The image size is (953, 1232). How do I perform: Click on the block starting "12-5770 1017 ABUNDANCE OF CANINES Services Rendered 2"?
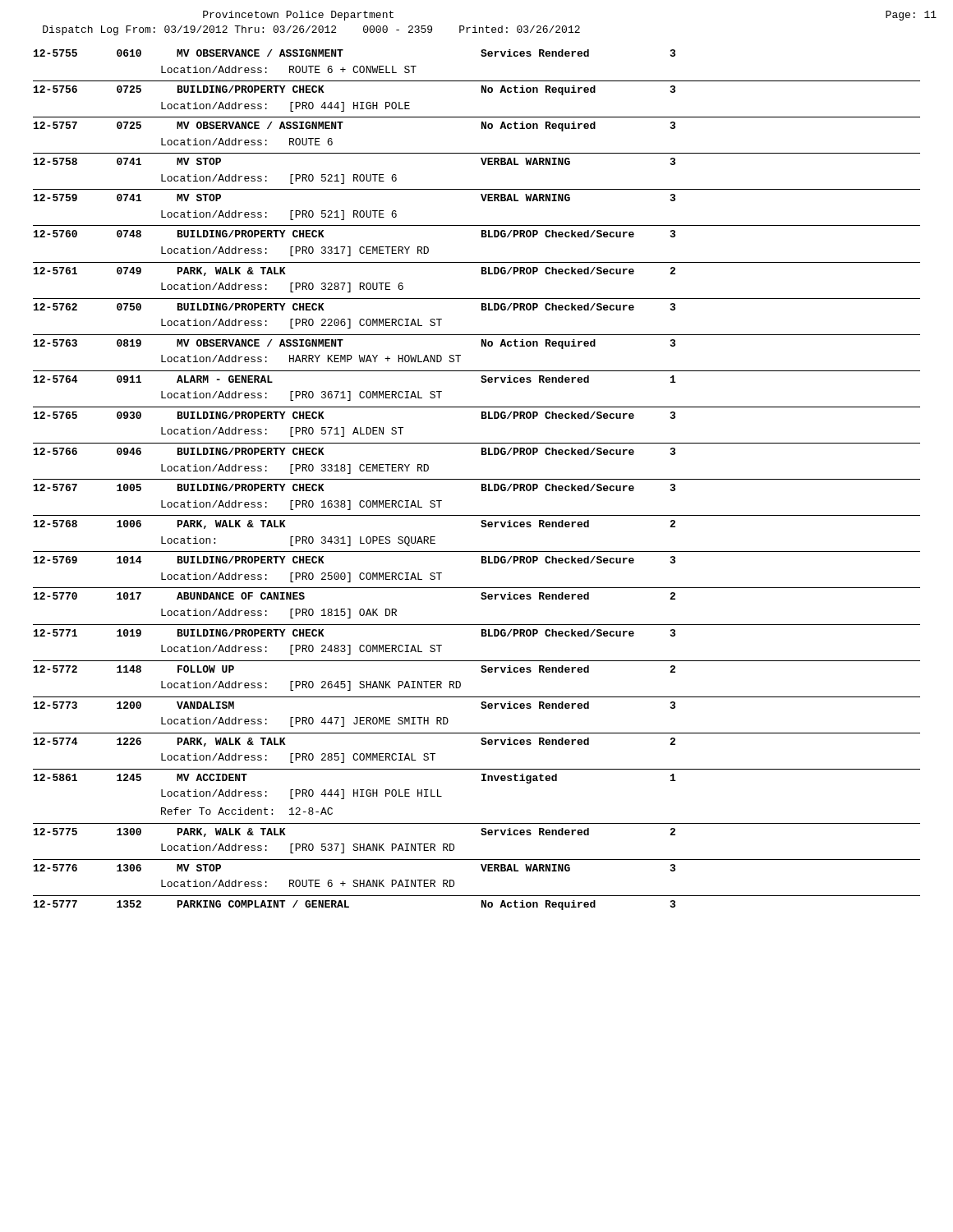pyautogui.click(x=476, y=606)
